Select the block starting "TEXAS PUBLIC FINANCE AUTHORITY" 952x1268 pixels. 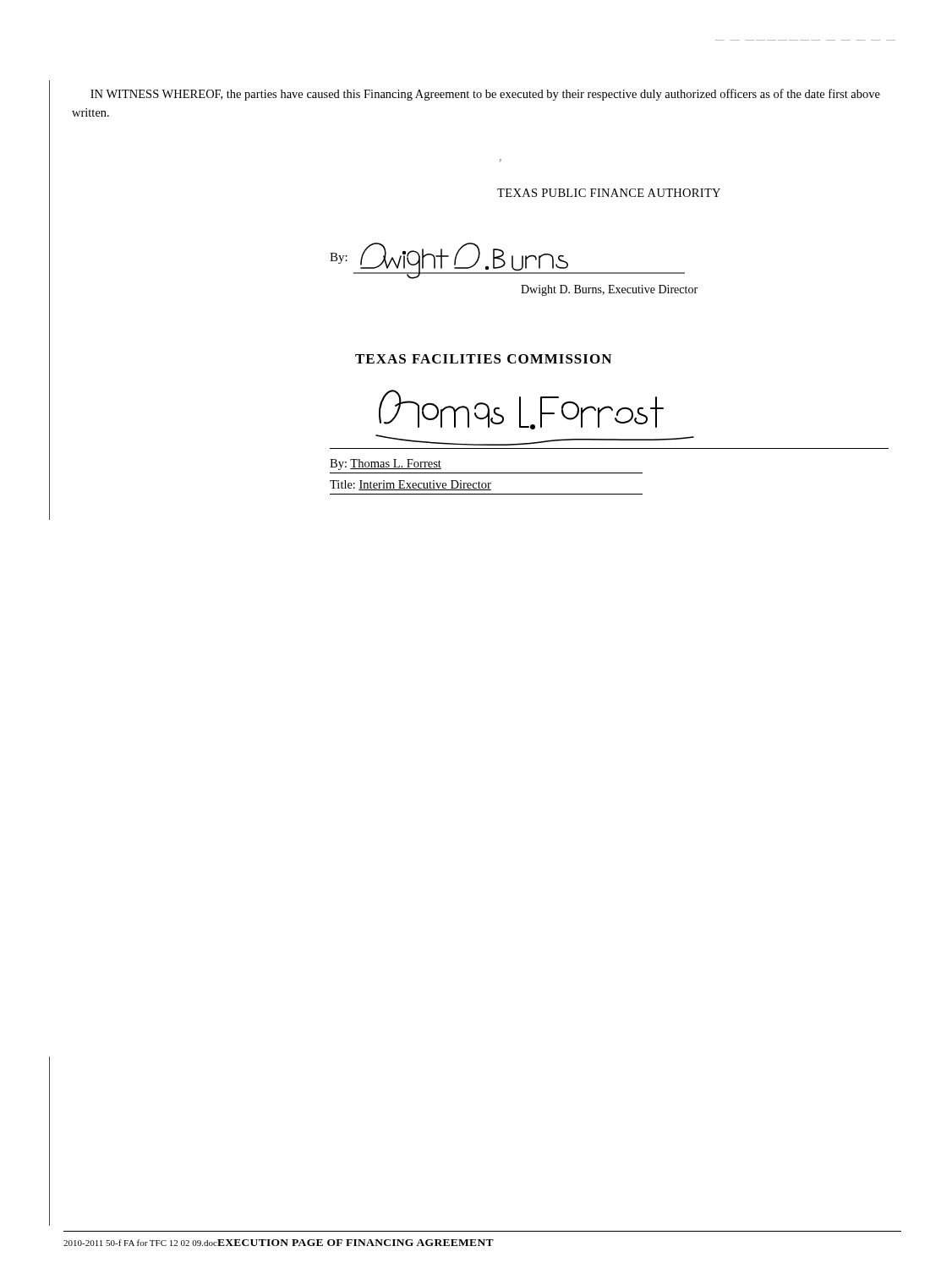pos(609,193)
